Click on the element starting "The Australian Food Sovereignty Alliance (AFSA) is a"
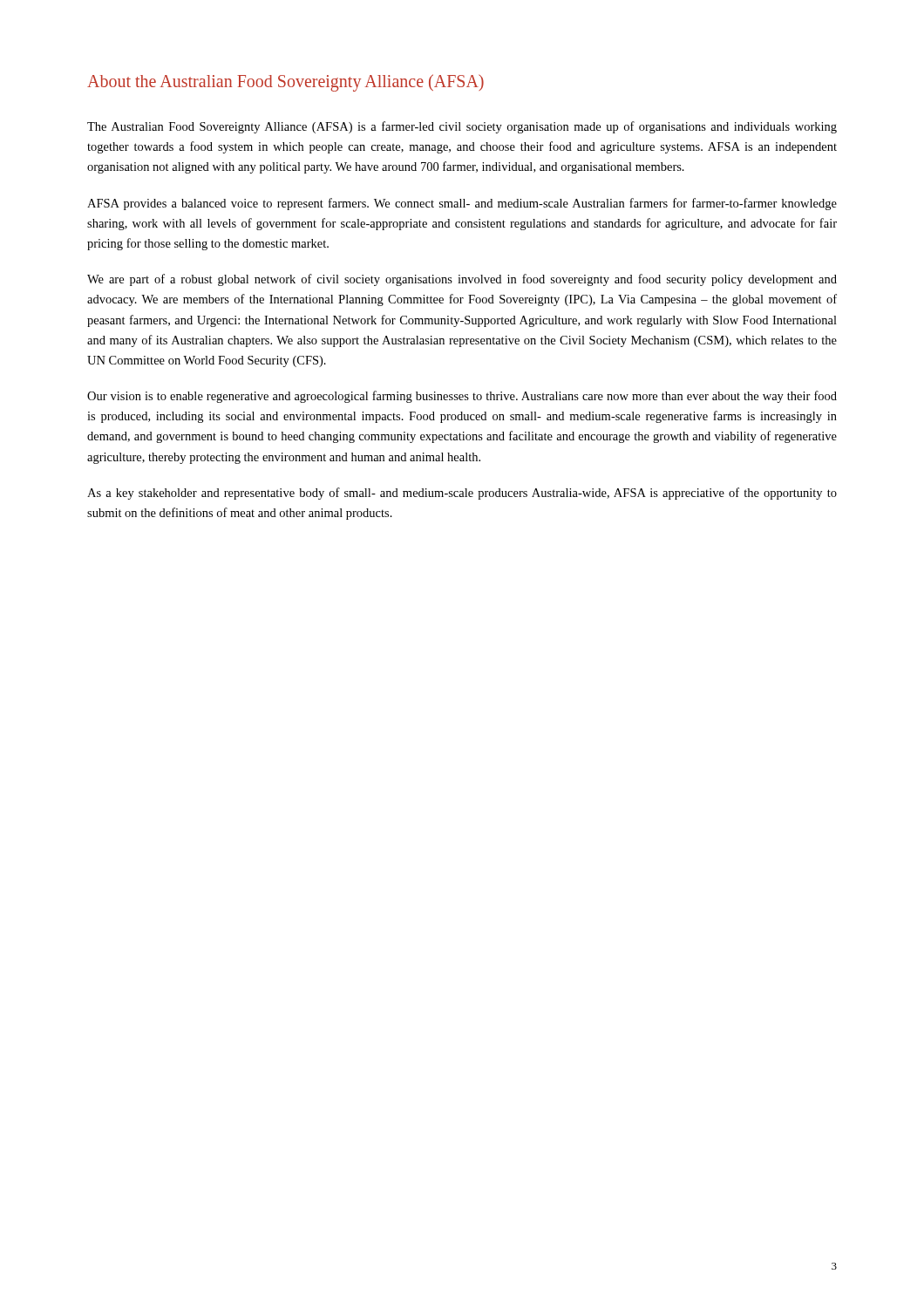 click(462, 147)
